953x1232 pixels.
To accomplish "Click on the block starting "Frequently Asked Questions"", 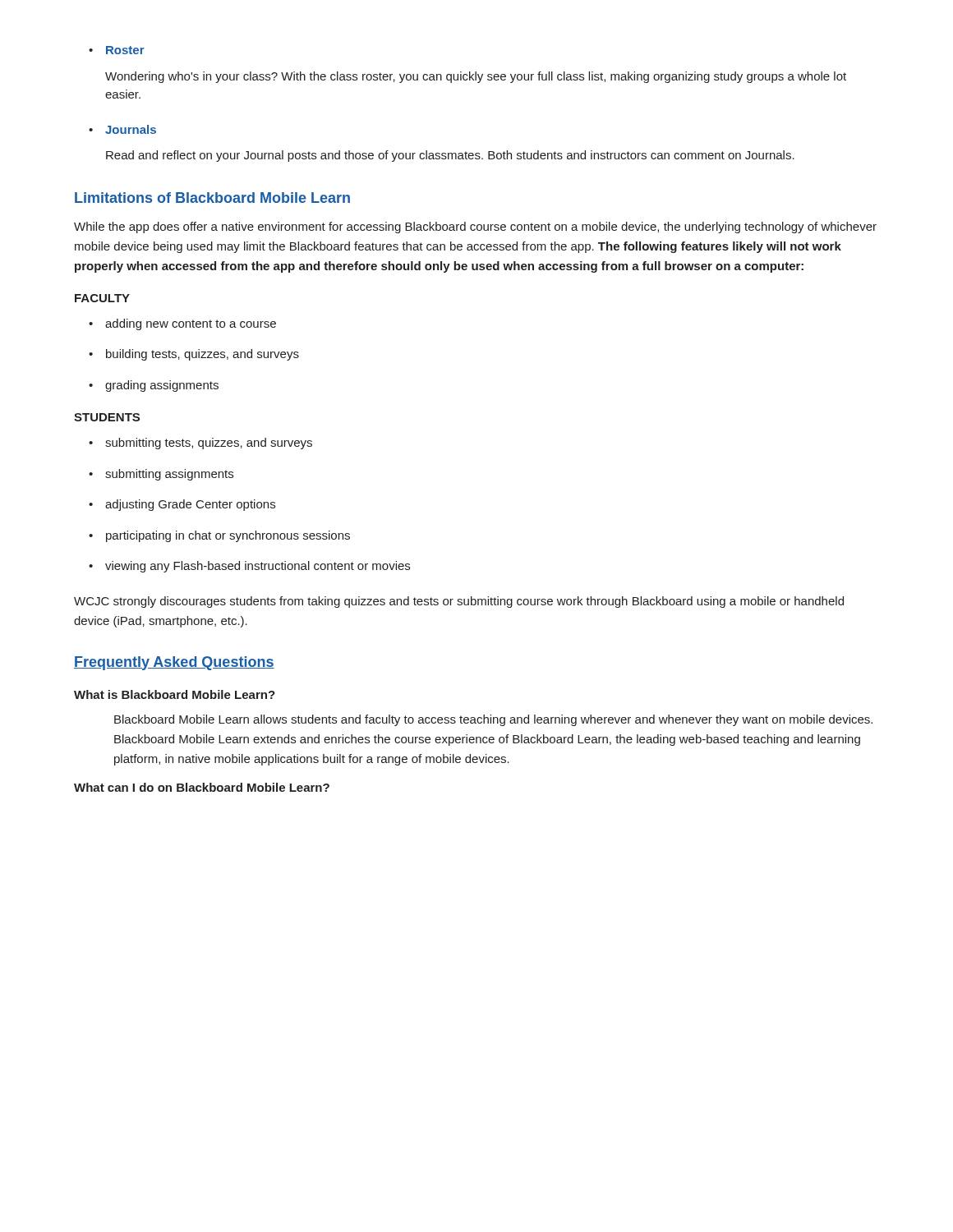I will click(174, 662).
